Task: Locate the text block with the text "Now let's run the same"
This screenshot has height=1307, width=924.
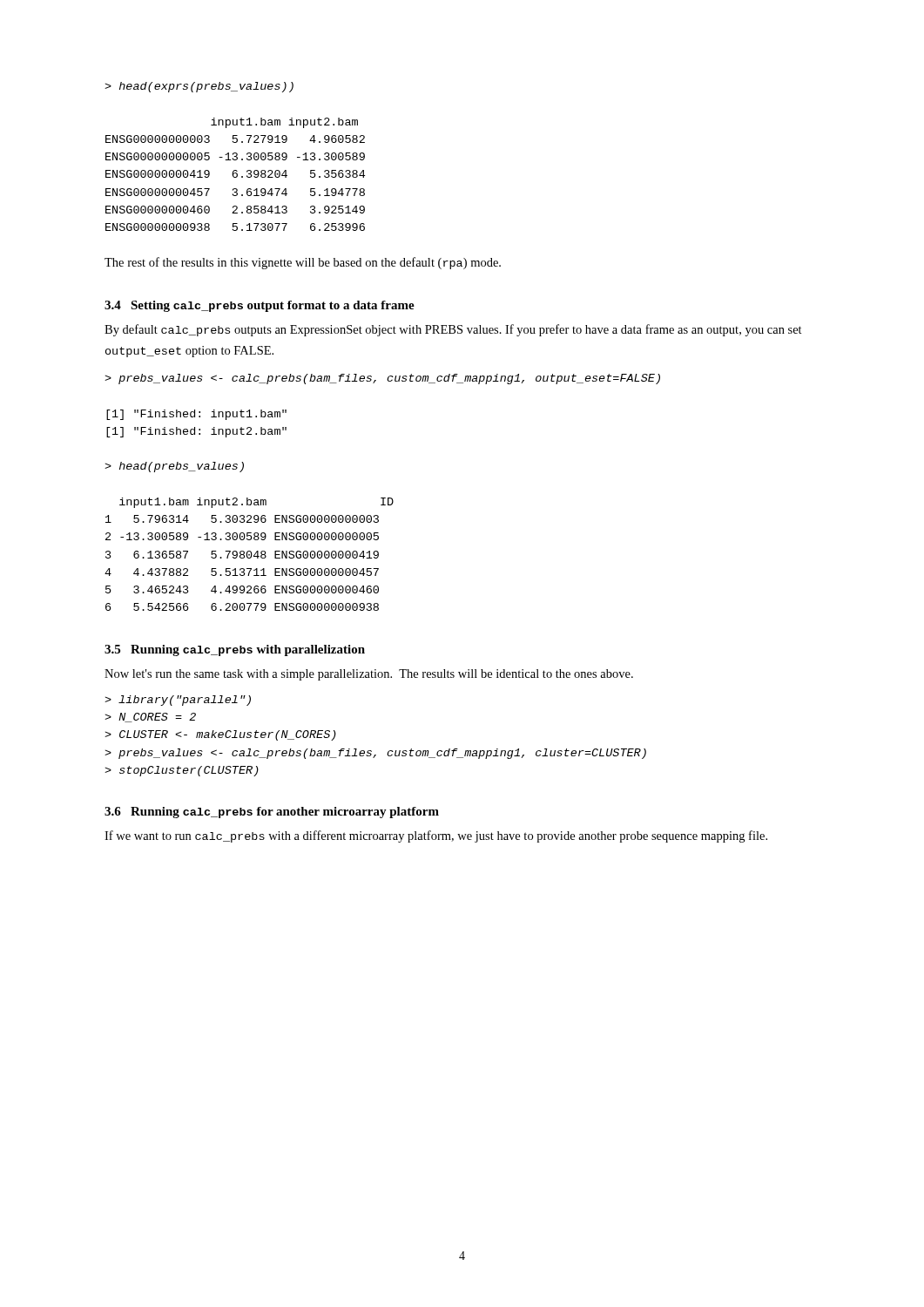Action: 369,673
